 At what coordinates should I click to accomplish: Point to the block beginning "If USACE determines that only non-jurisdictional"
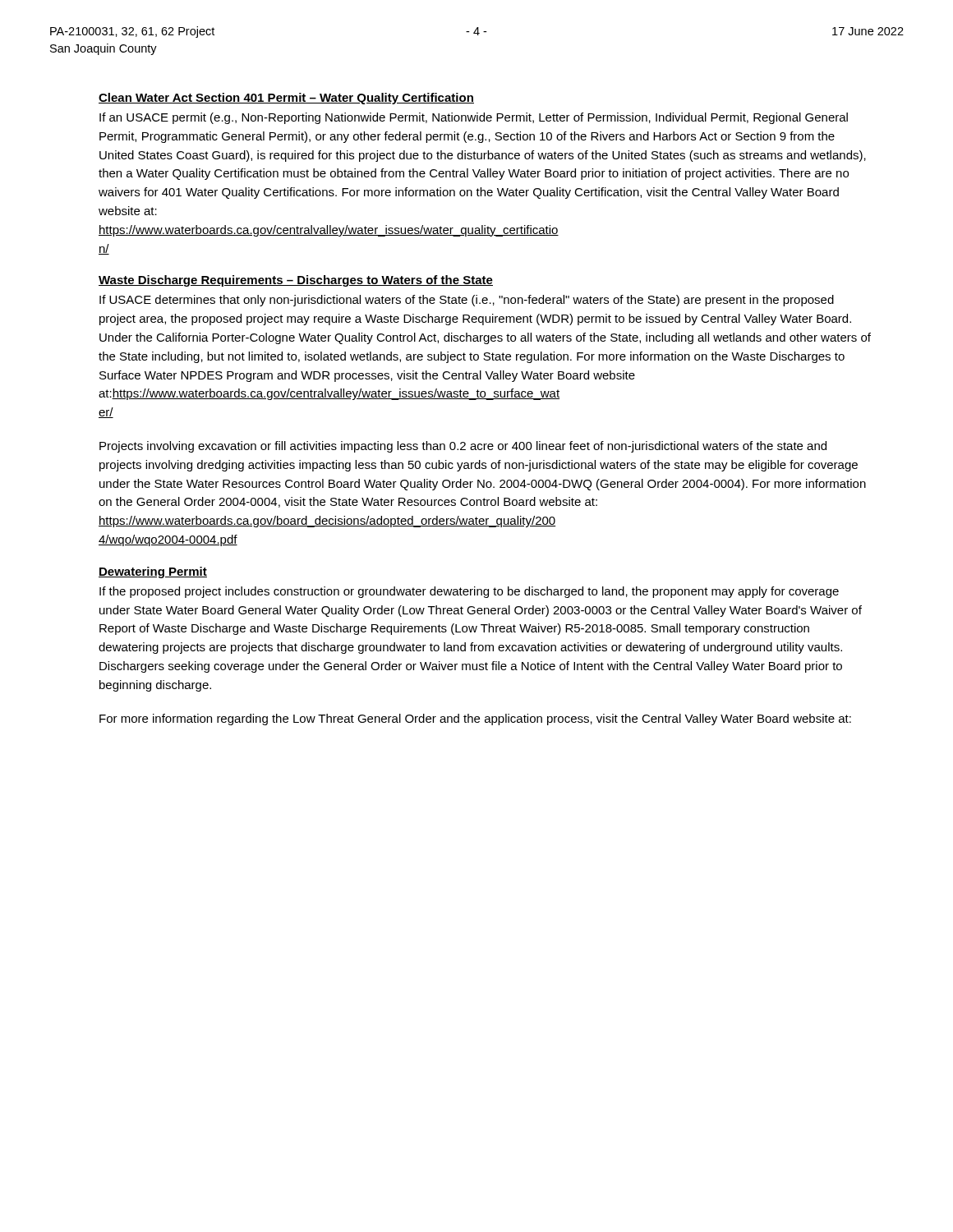pyautogui.click(x=485, y=356)
